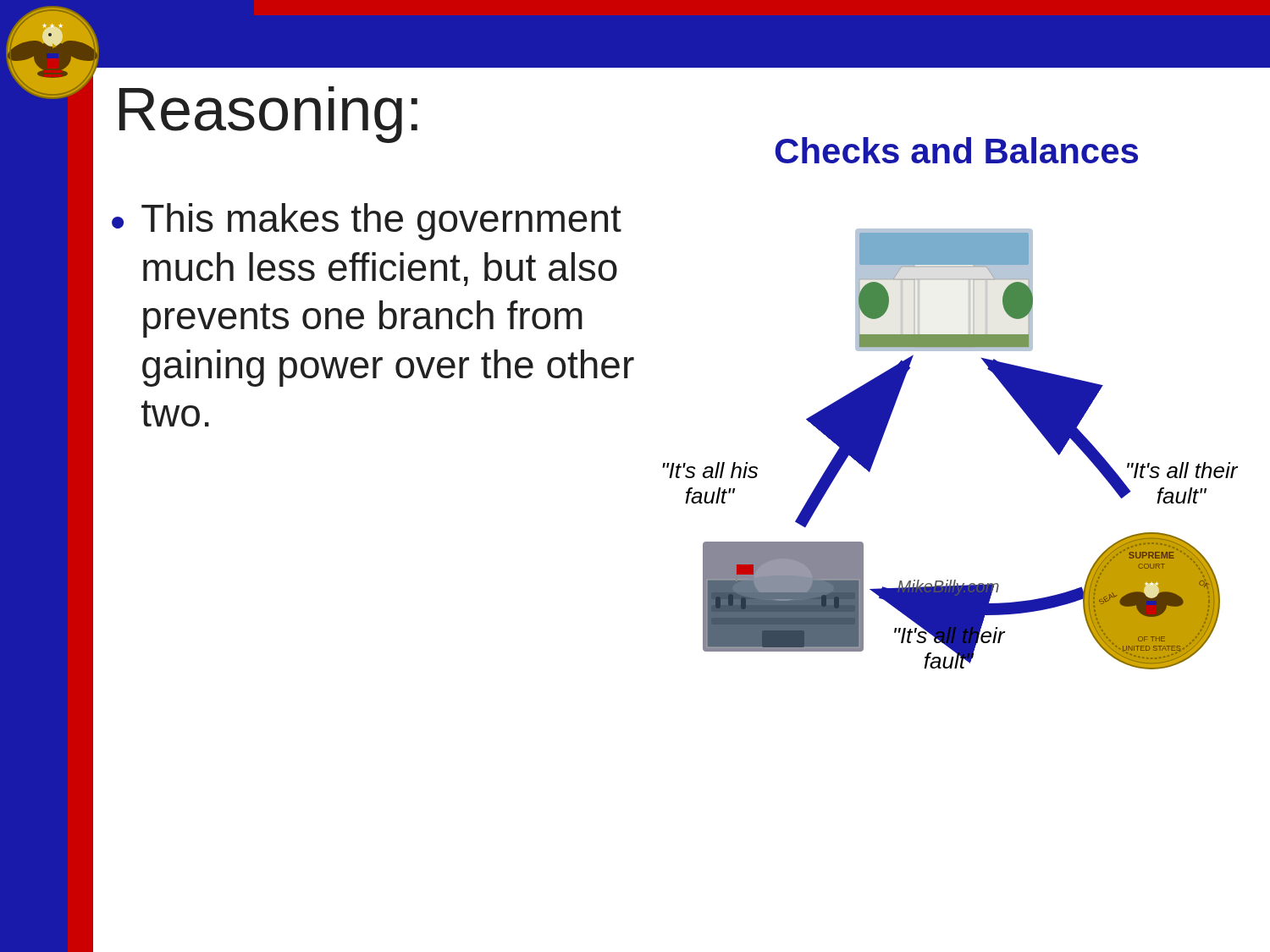Find a section header
The width and height of the screenshot is (1270, 952).
957,151
